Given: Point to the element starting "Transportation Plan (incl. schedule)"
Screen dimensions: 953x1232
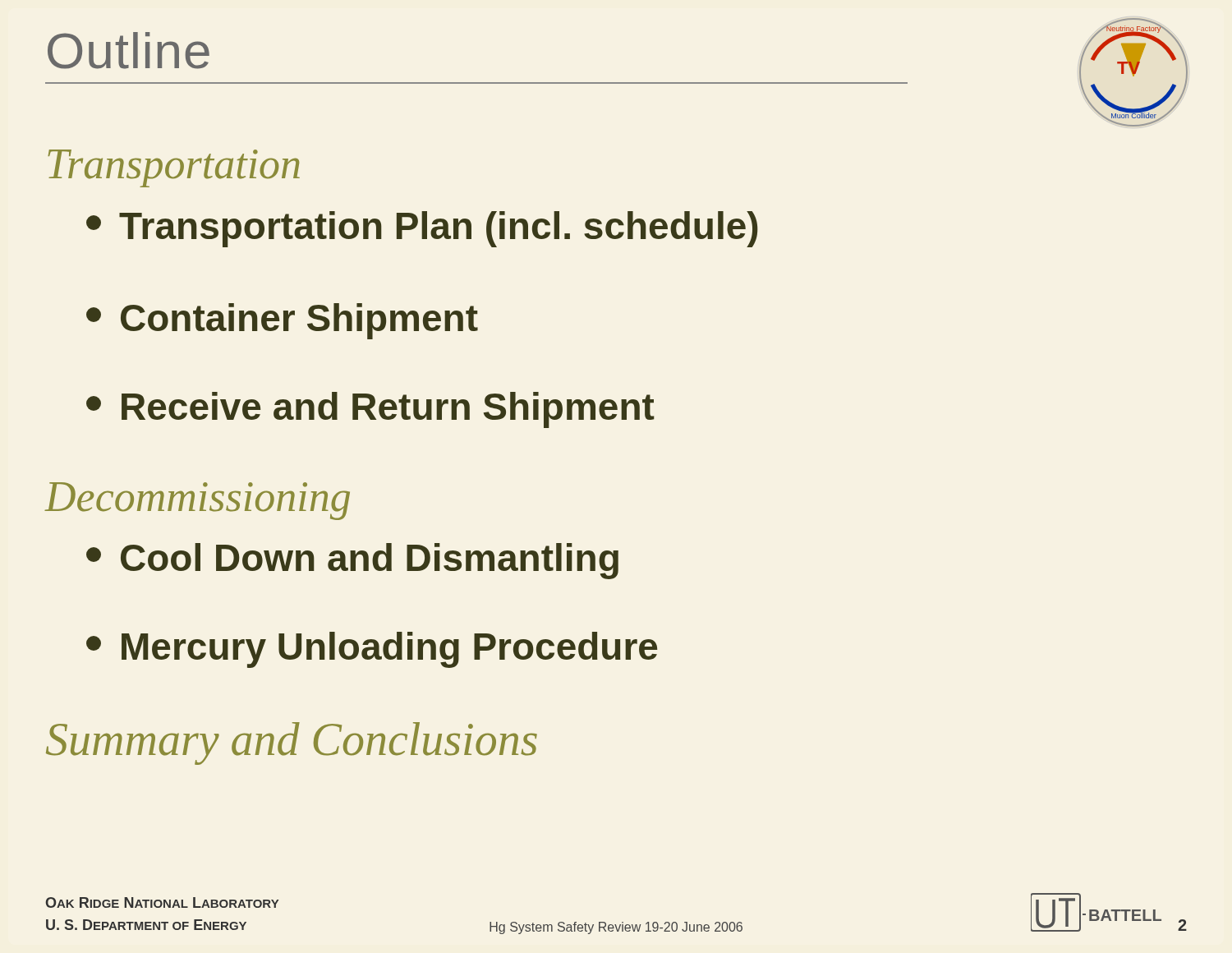Looking at the screenshot, I should pyautogui.click(x=423, y=226).
